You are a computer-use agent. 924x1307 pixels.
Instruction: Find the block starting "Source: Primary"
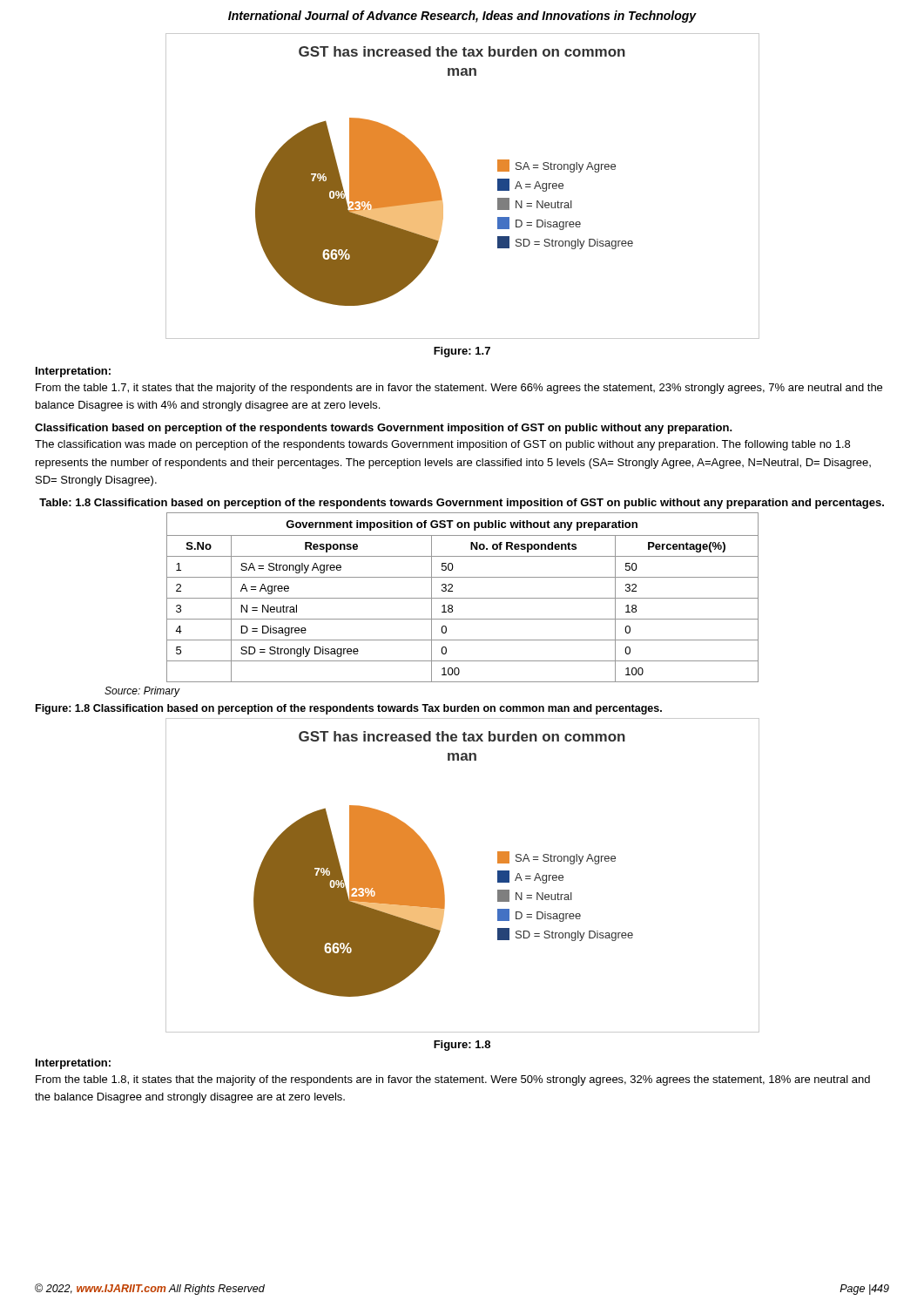pyautogui.click(x=142, y=691)
